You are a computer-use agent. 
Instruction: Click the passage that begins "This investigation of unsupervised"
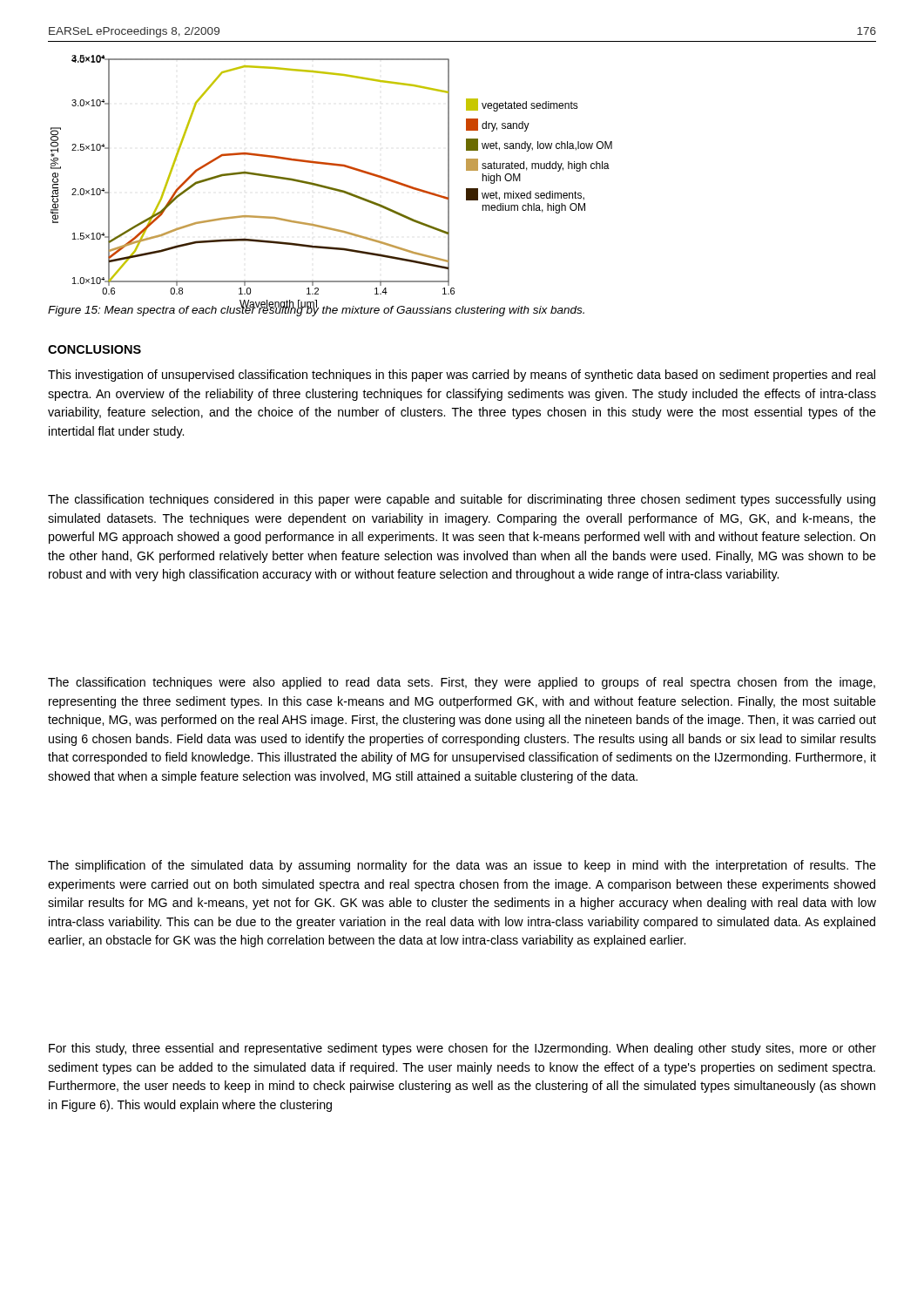pos(462,403)
